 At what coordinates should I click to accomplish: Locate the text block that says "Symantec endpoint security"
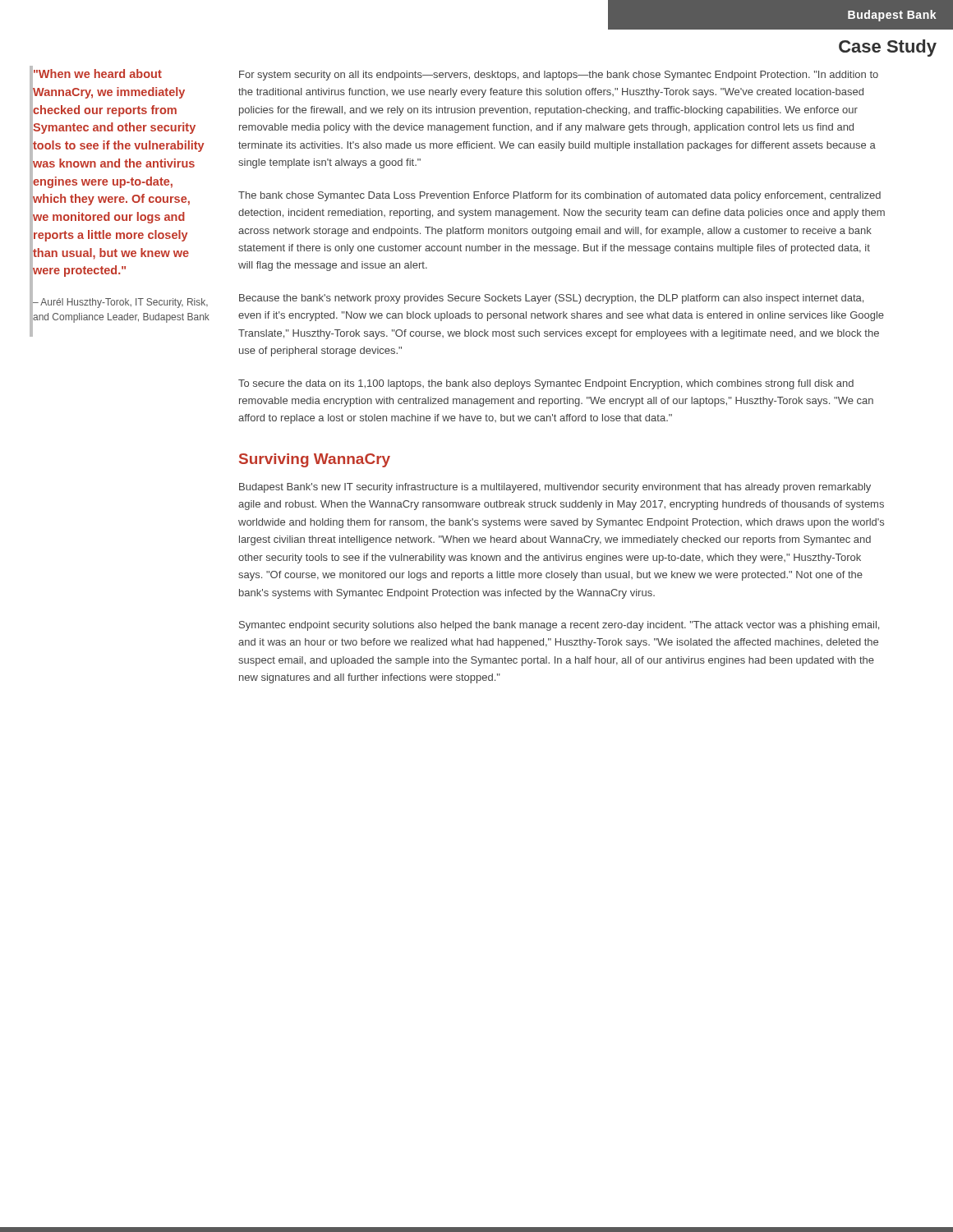pyautogui.click(x=559, y=651)
